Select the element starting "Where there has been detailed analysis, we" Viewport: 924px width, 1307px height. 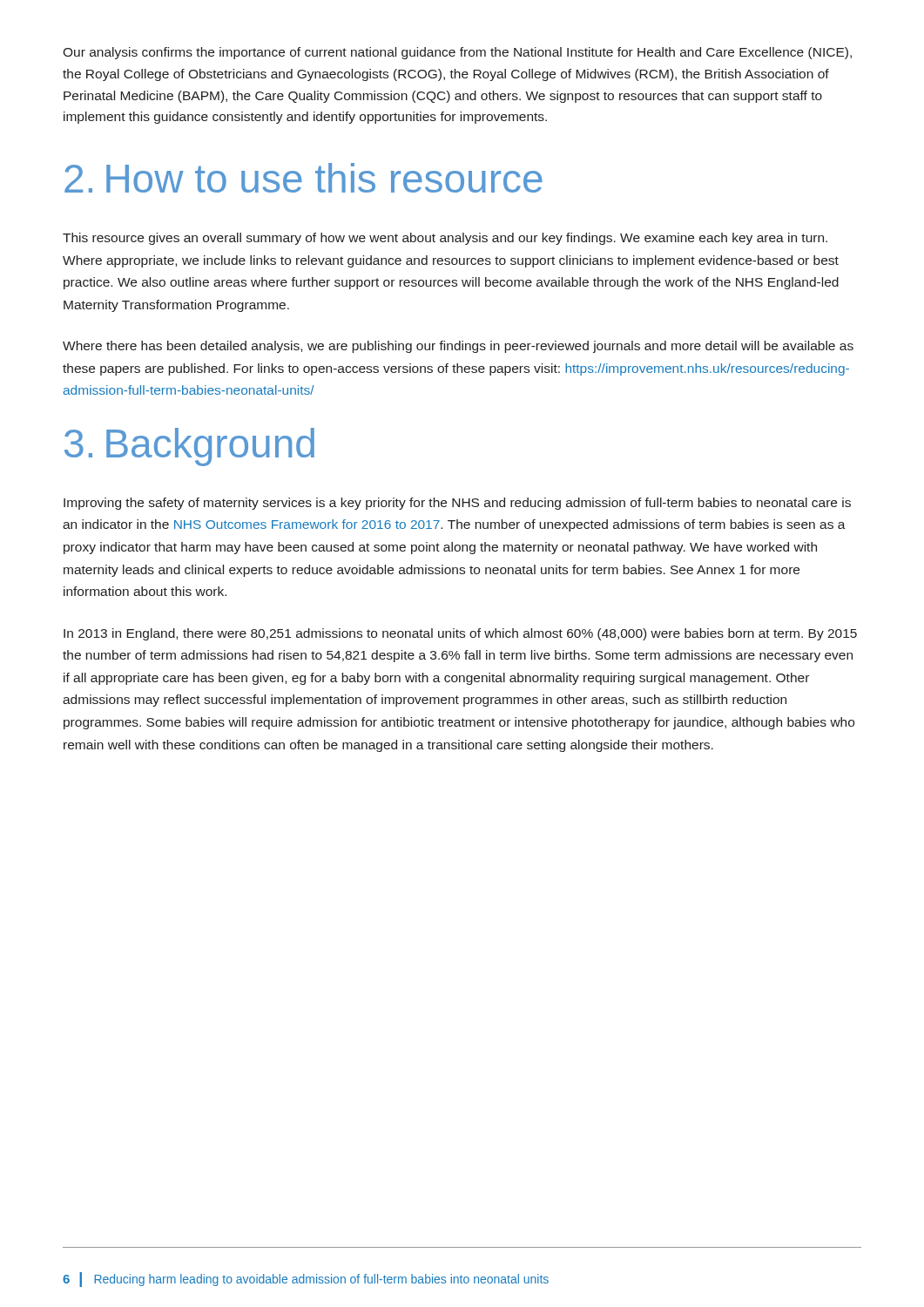point(458,368)
